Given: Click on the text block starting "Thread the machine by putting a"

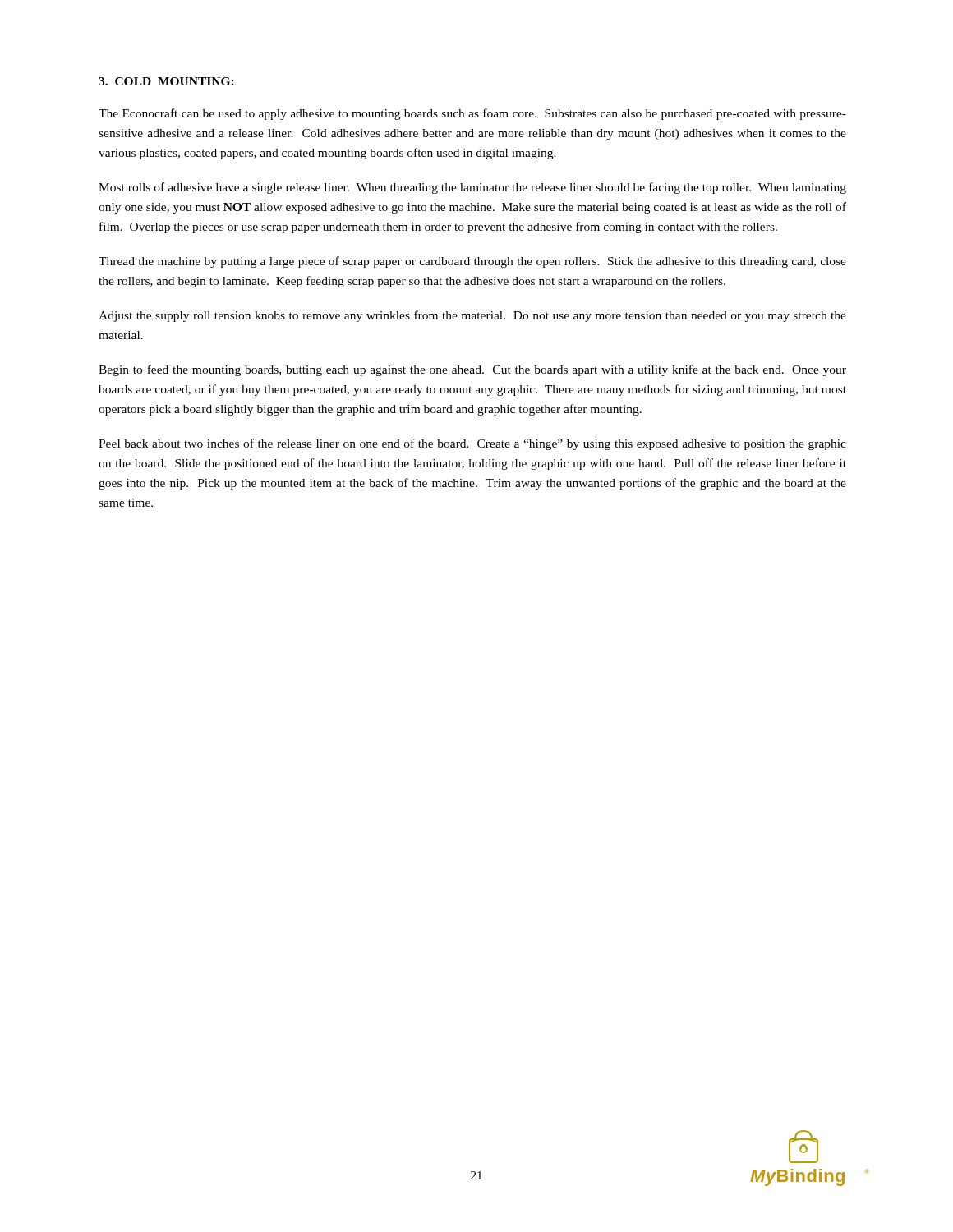Looking at the screenshot, I should point(472,271).
